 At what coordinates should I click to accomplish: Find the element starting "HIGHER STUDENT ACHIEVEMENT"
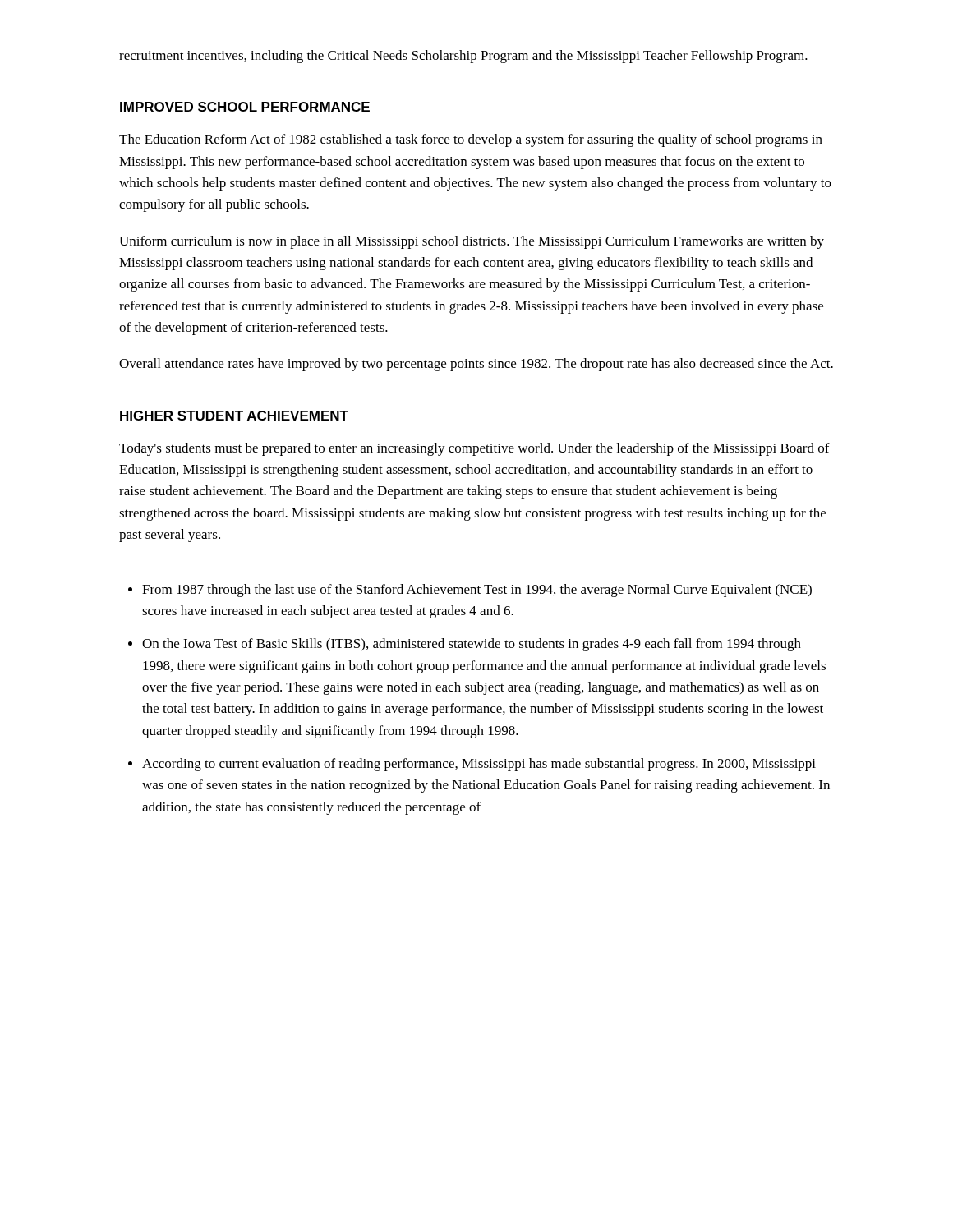pos(234,416)
